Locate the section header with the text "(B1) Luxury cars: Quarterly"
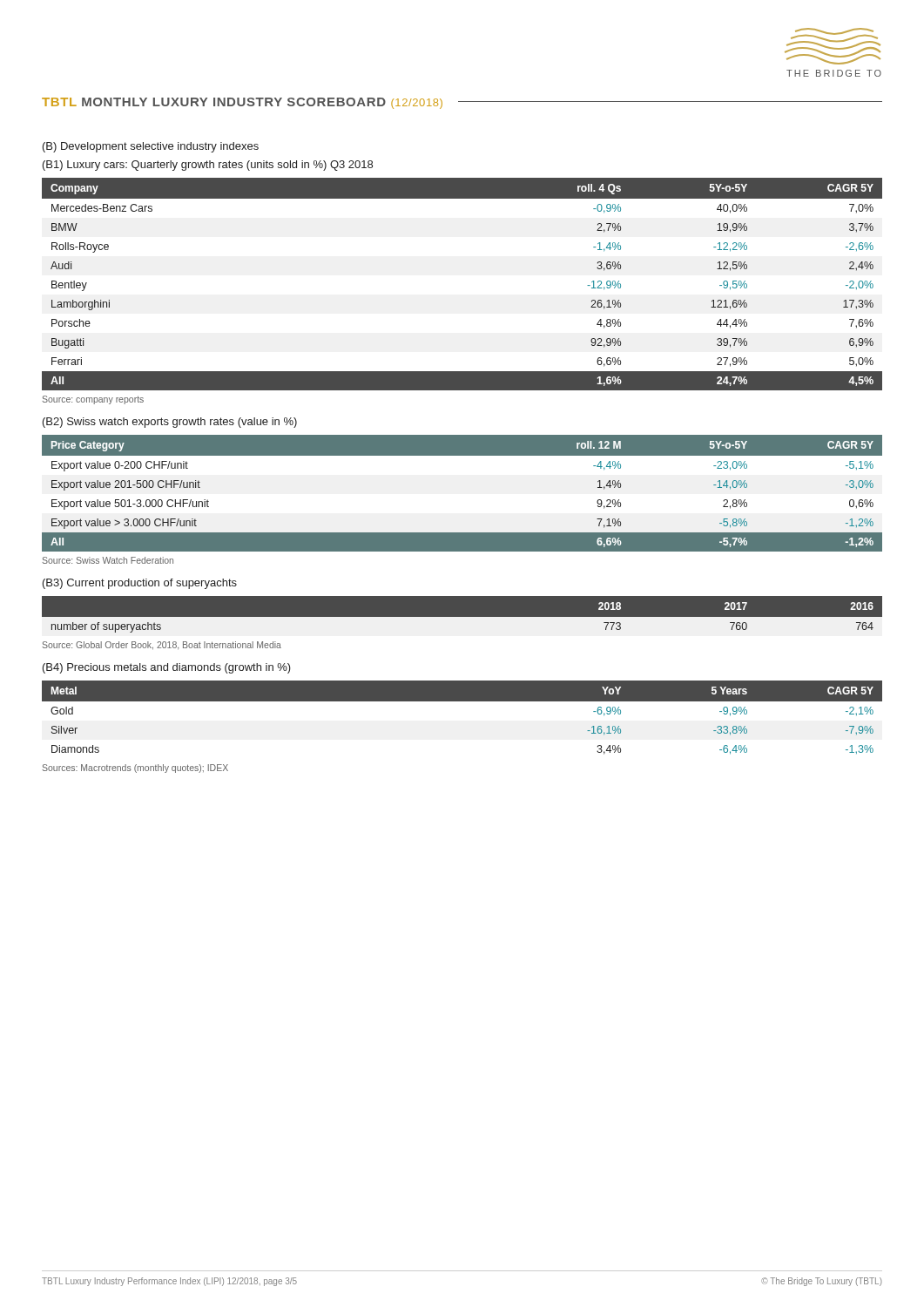Image resolution: width=924 pixels, height=1307 pixels. coord(208,164)
